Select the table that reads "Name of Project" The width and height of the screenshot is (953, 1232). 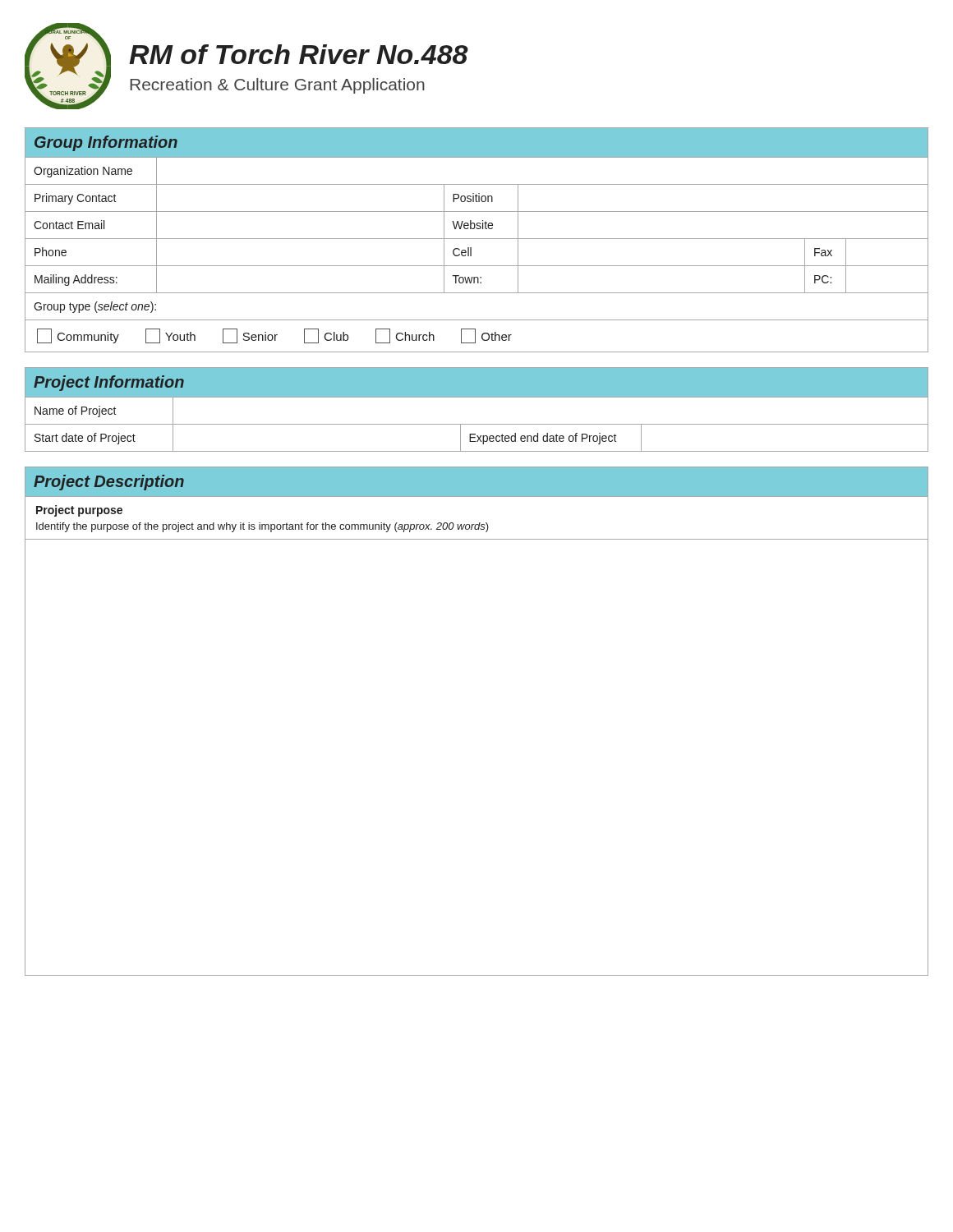pyautogui.click(x=476, y=424)
